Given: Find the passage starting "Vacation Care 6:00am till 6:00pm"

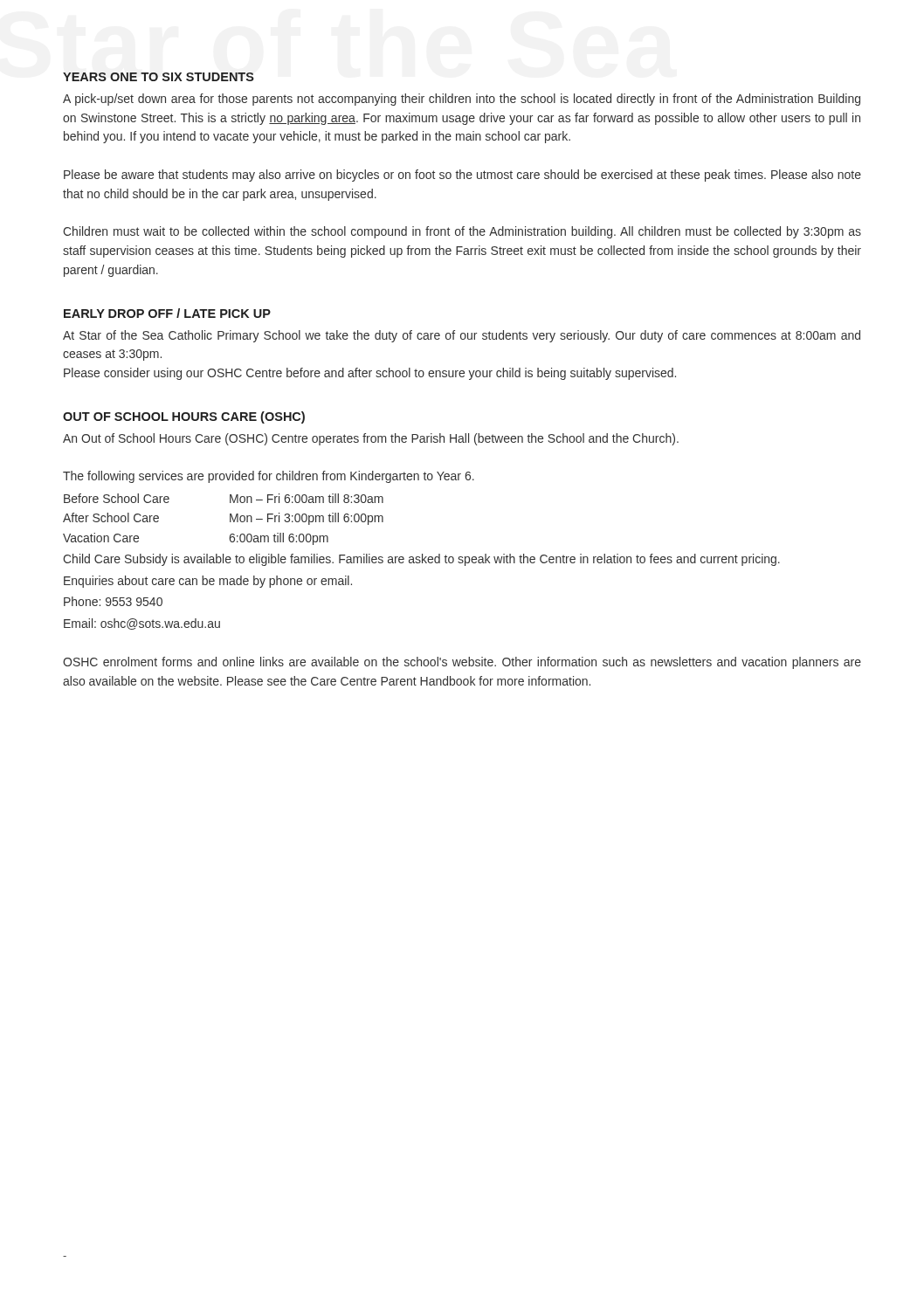Looking at the screenshot, I should [97, 538].
